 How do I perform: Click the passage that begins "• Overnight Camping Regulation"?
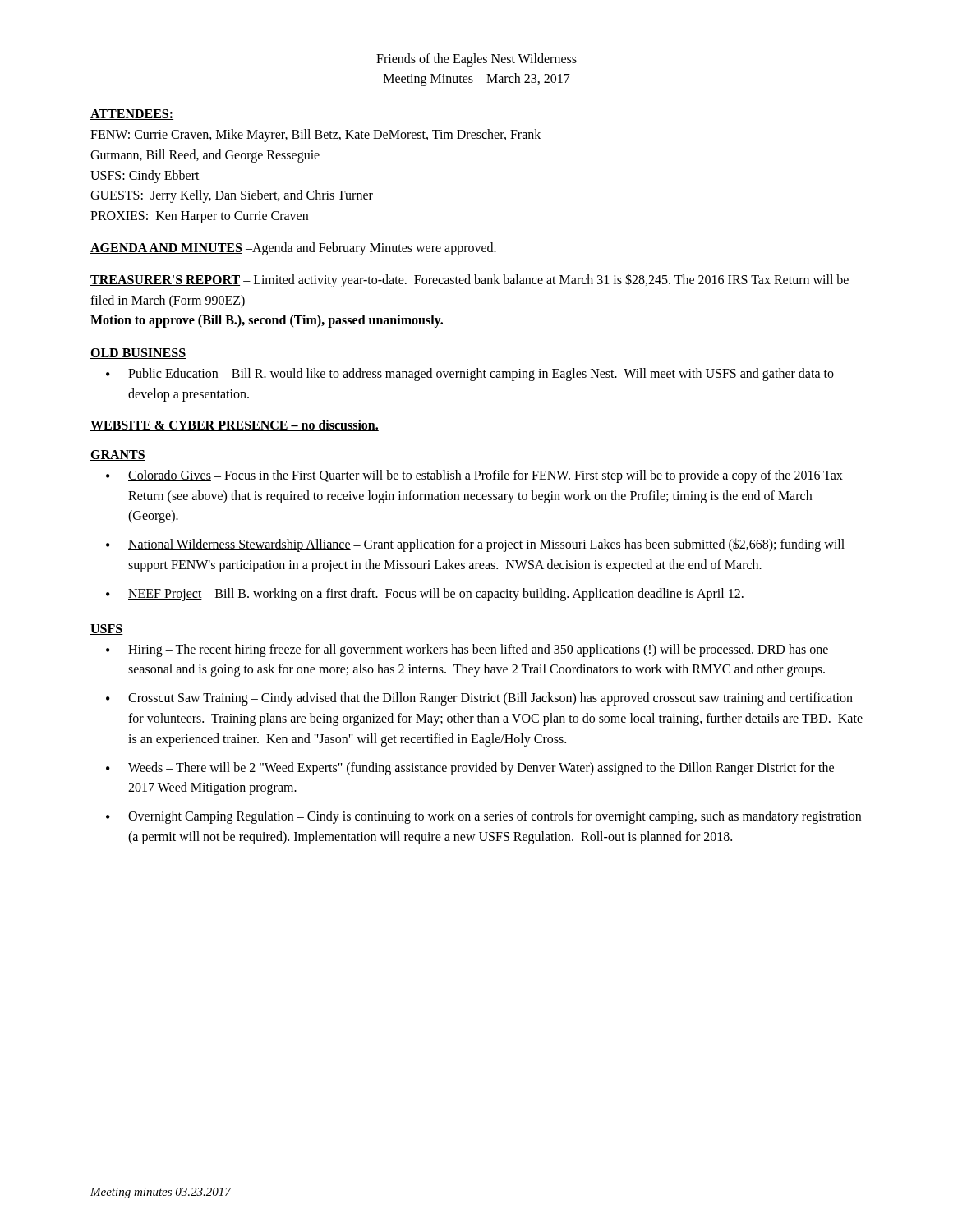pos(484,827)
